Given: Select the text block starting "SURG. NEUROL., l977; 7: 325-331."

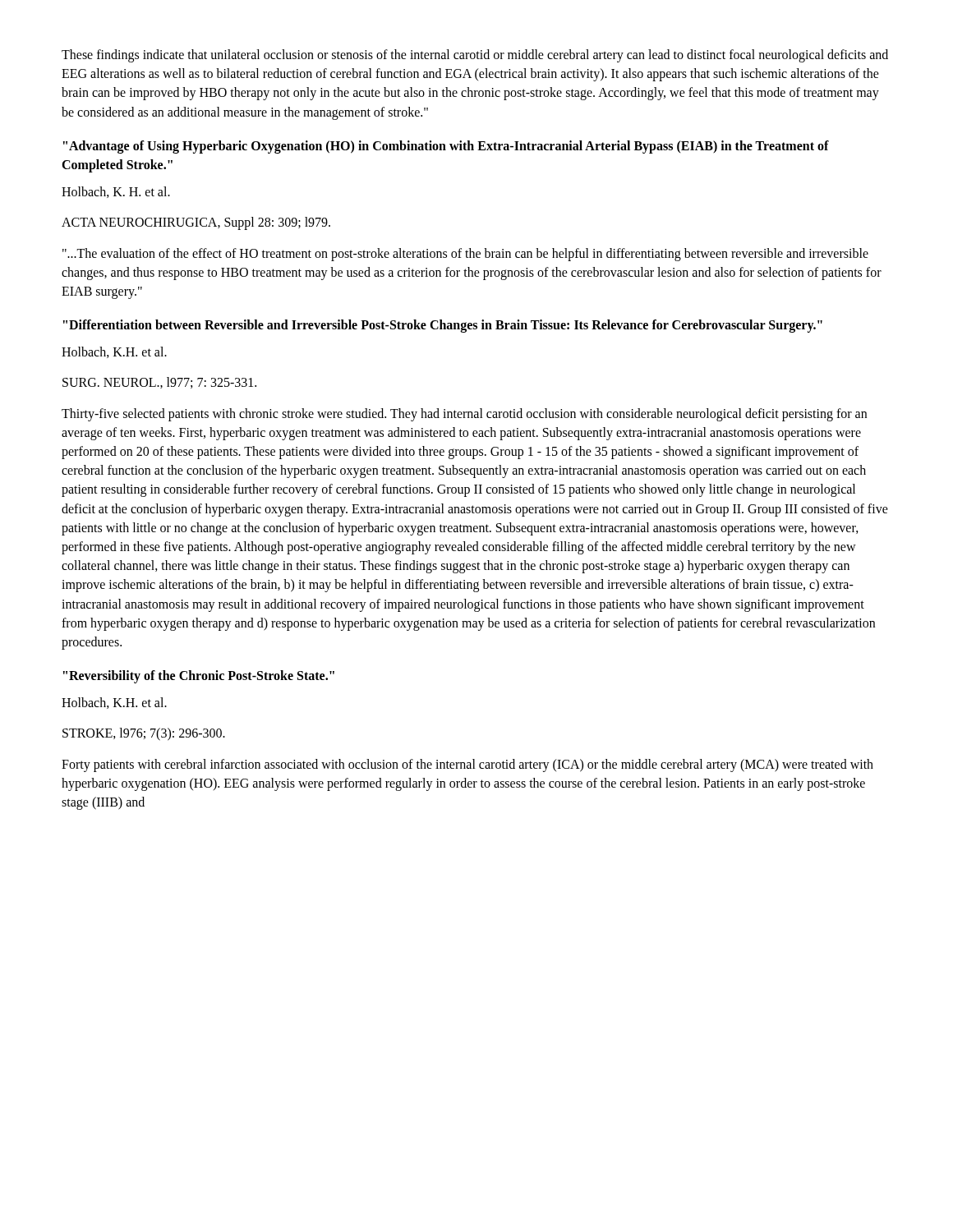Looking at the screenshot, I should [159, 383].
